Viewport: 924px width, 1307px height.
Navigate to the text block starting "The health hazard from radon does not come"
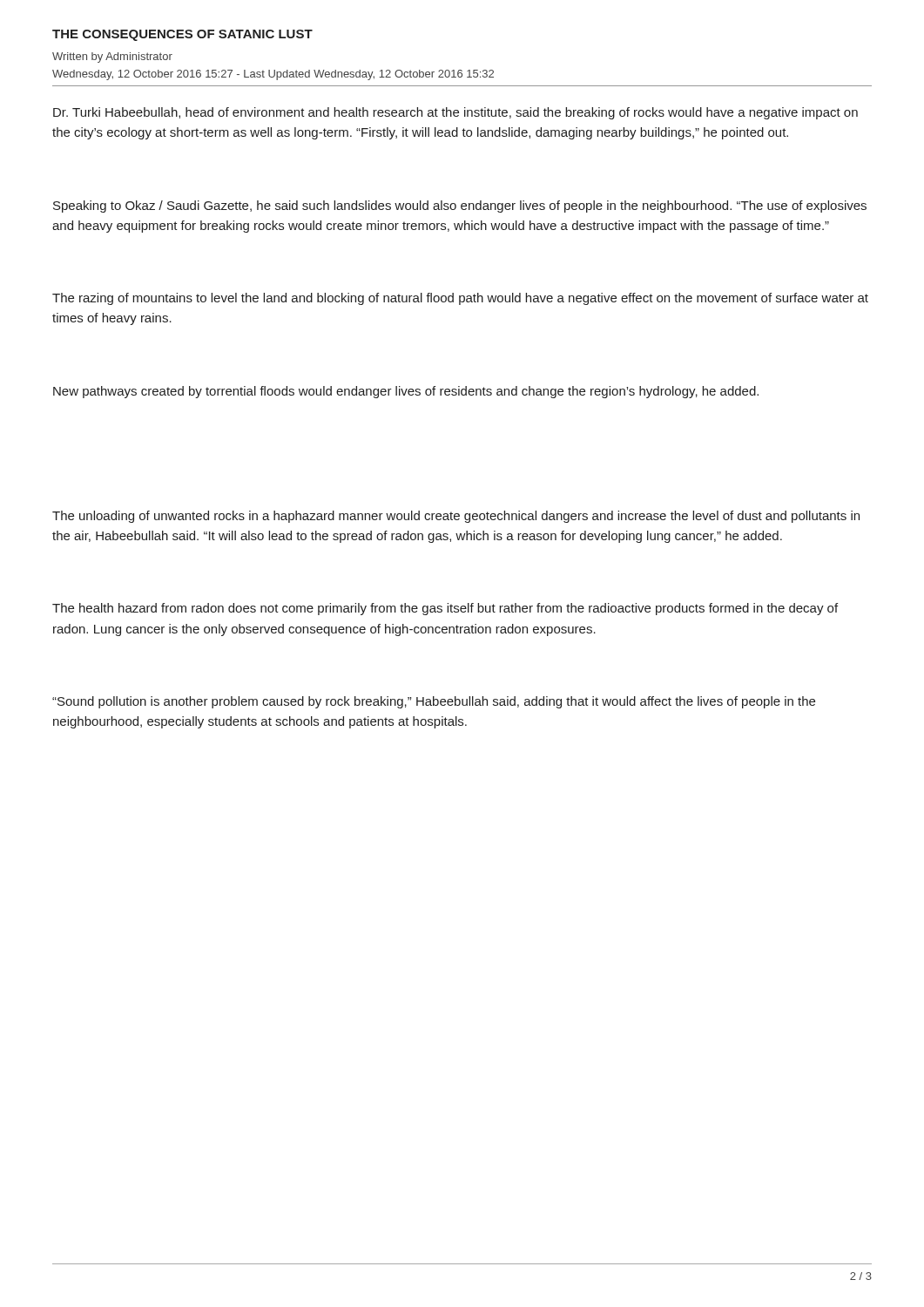tap(445, 618)
